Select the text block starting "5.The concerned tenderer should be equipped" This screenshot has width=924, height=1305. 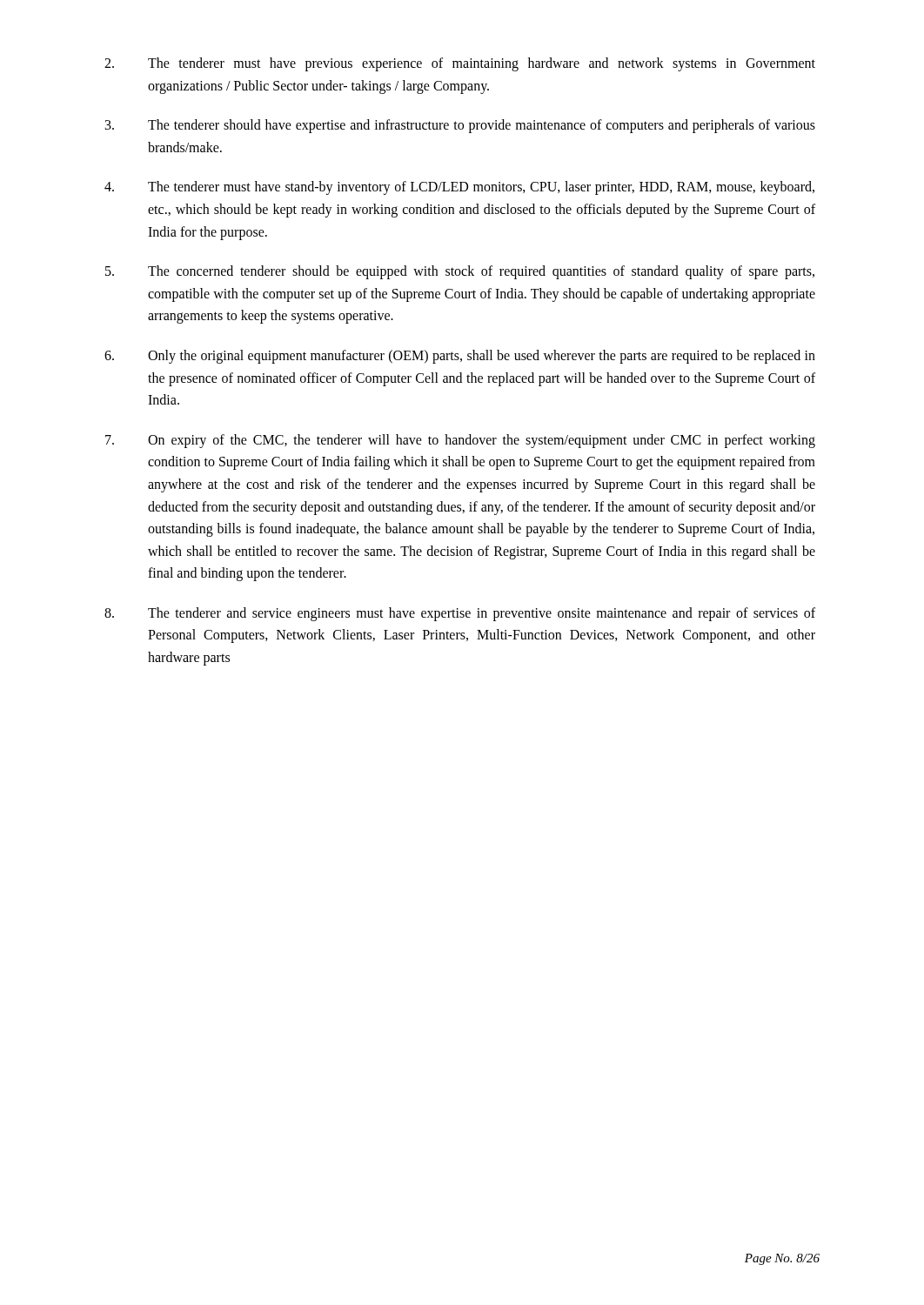pyautogui.click(x=460, y=294)
